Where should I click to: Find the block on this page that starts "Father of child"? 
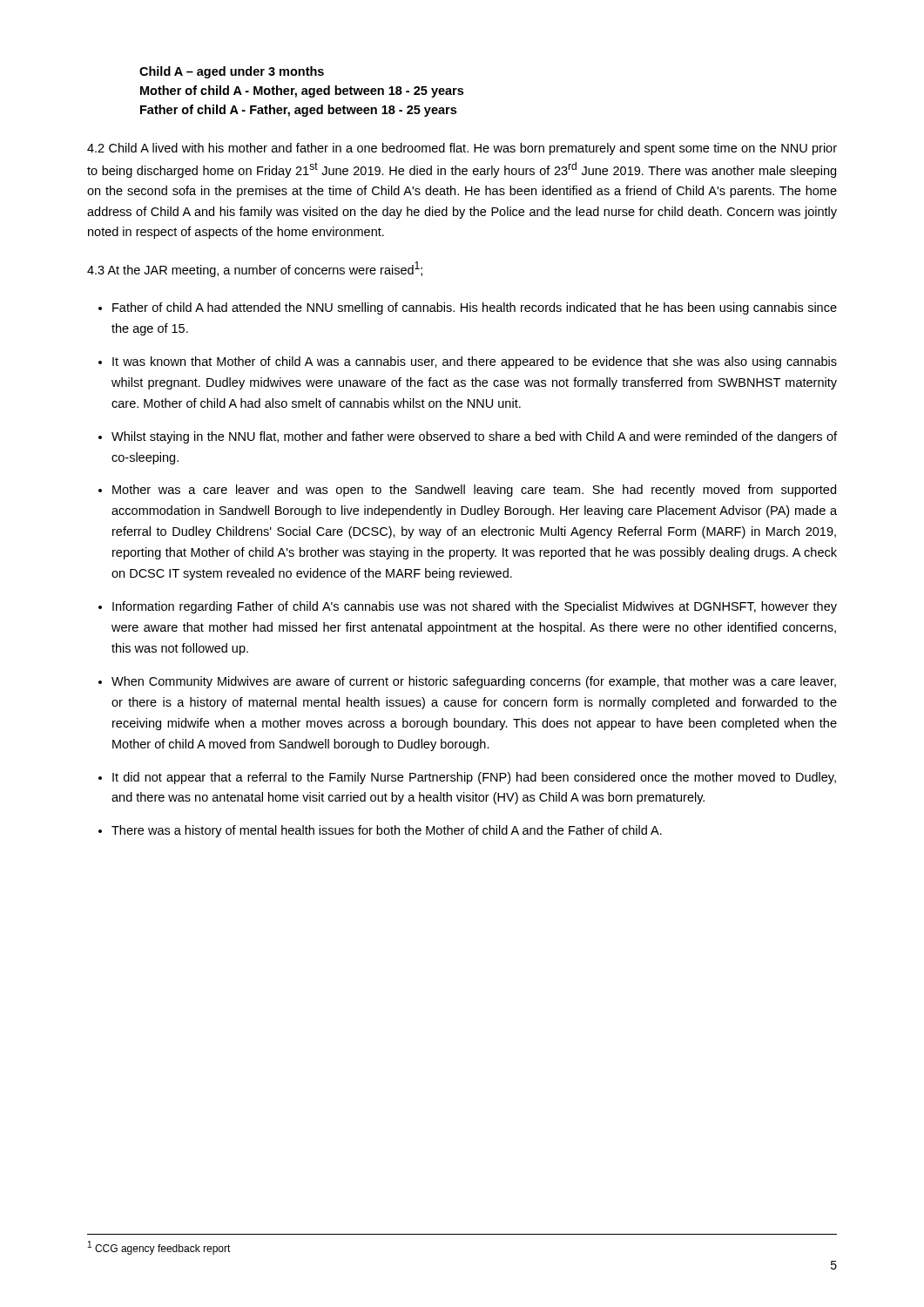point(474,318)
